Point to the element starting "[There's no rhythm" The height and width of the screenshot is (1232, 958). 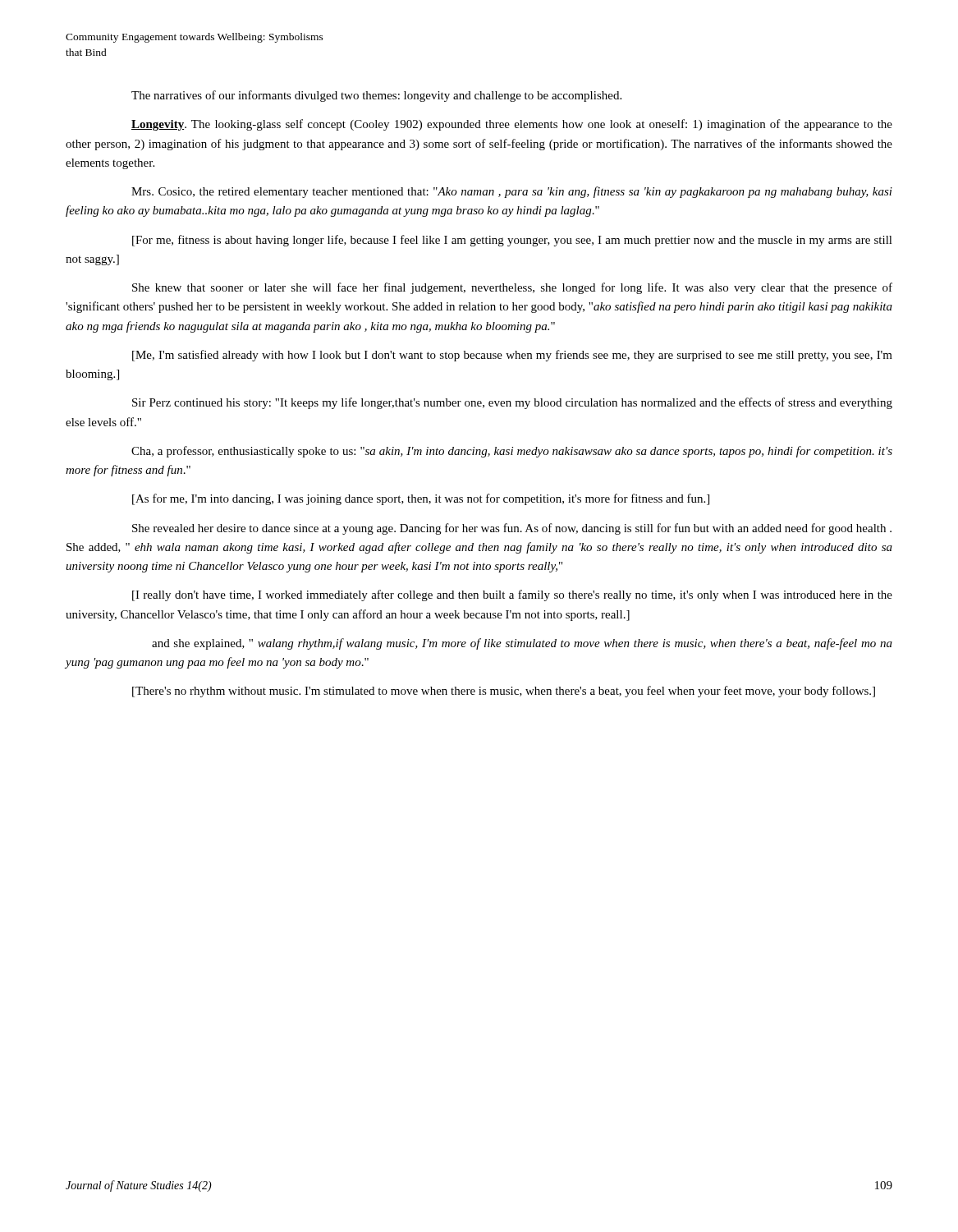[479, 691]
